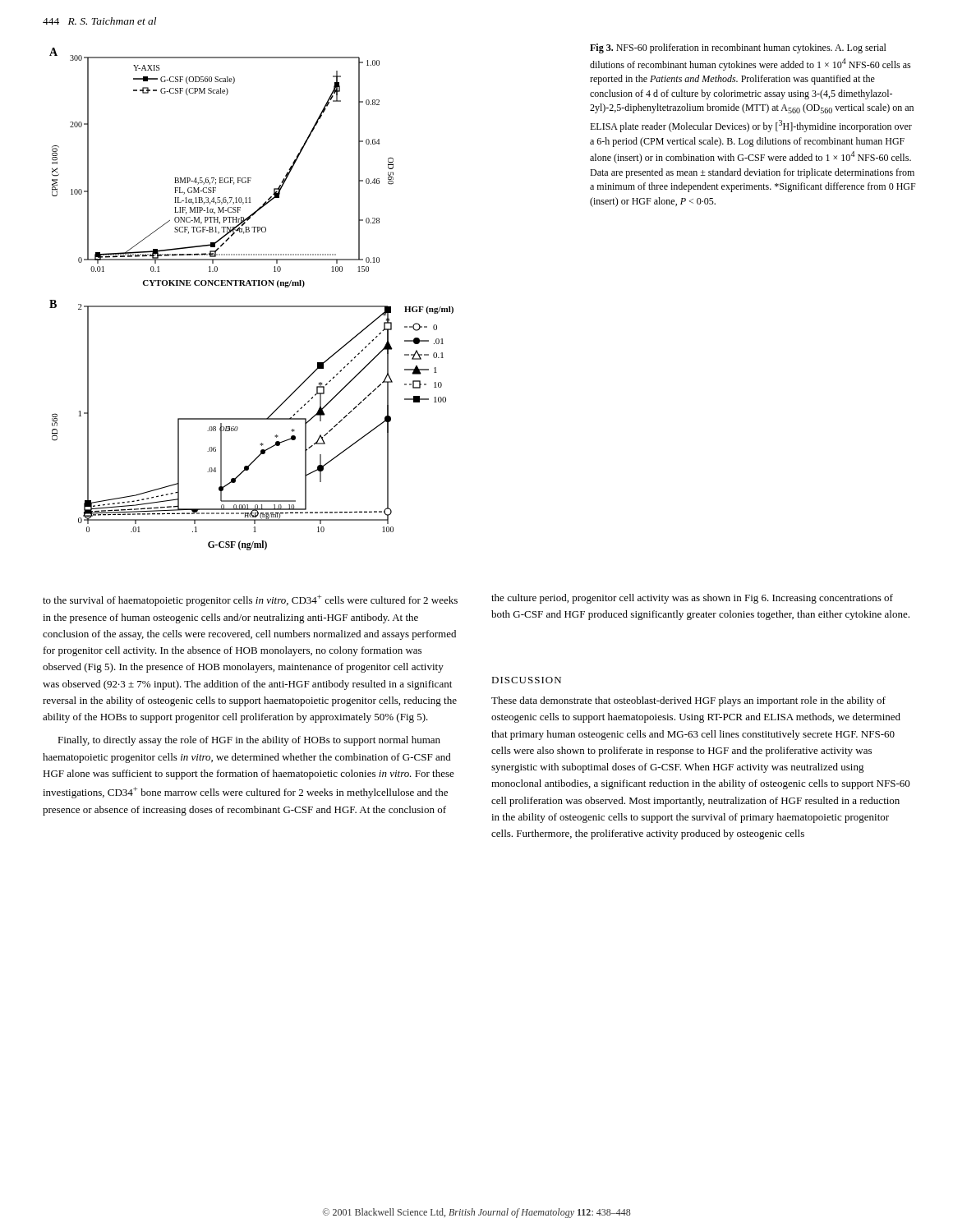Screen dimensions: 1232x953
Task: Find a section header
Action: 527,680
